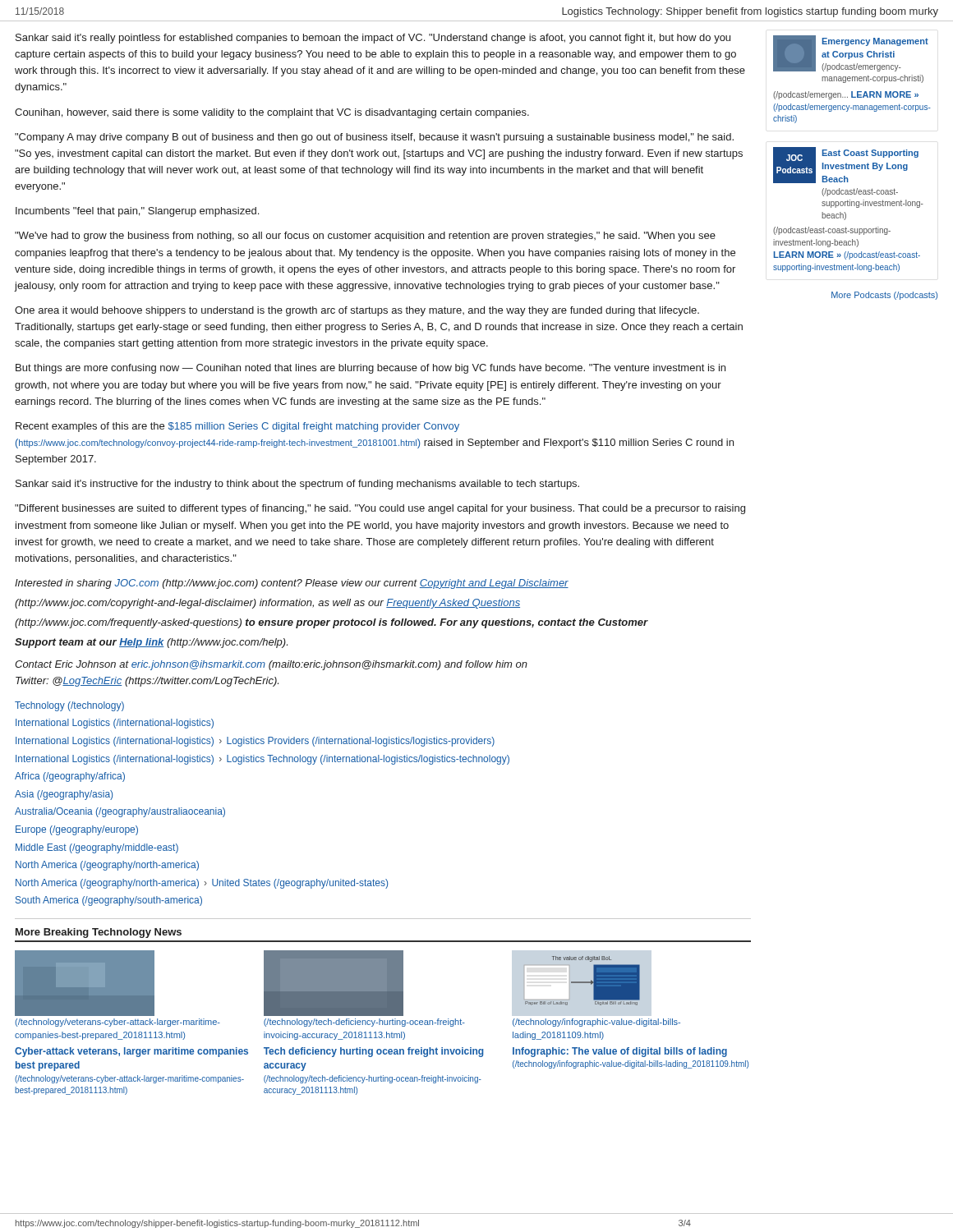Locate the text block containing "Recent examples of this are the"
The width and height of the screenshot is (953, 1232).
pyautogui.click(x=383, y=443)
